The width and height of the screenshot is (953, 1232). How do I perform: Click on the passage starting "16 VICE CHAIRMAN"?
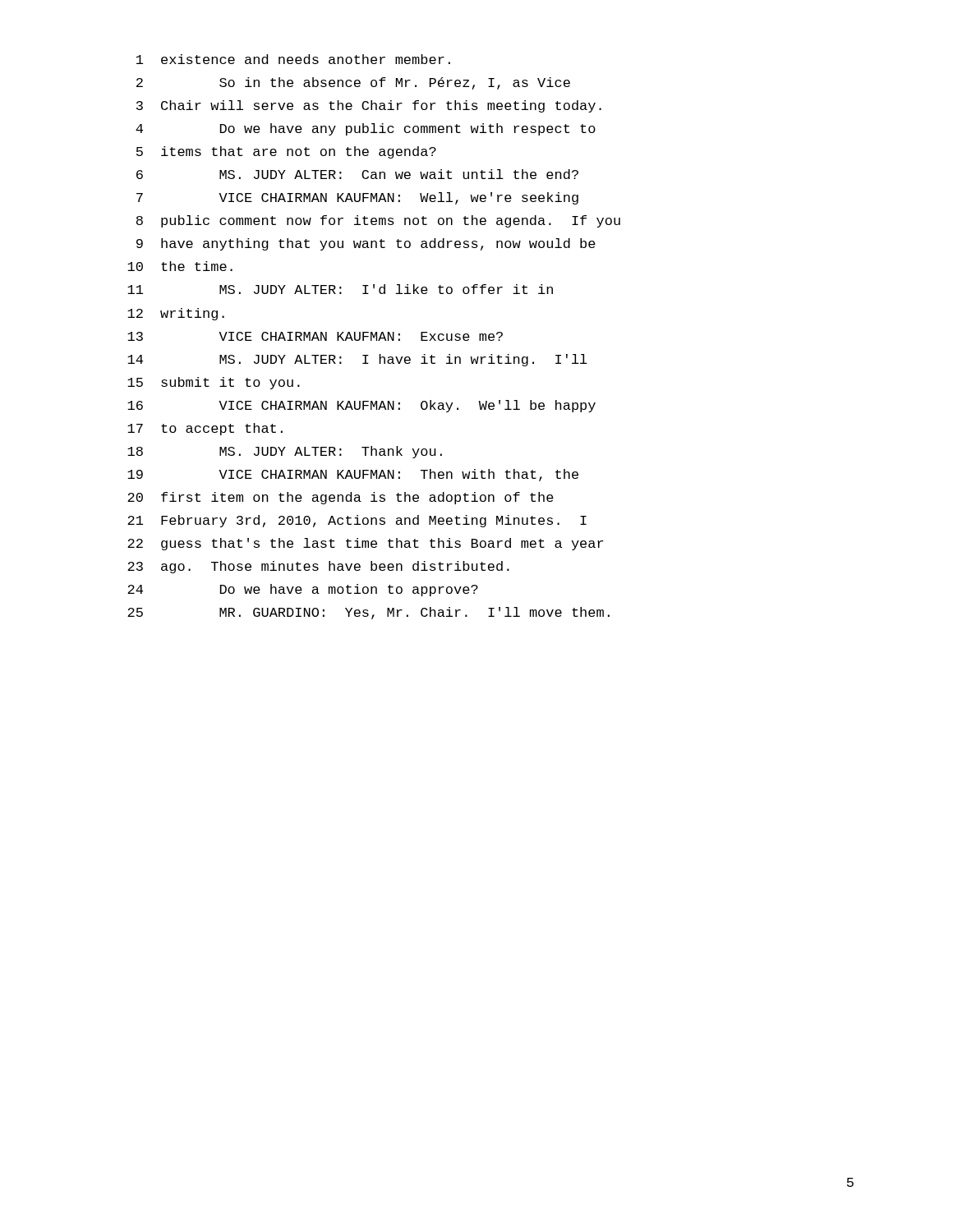click(468, 406)
